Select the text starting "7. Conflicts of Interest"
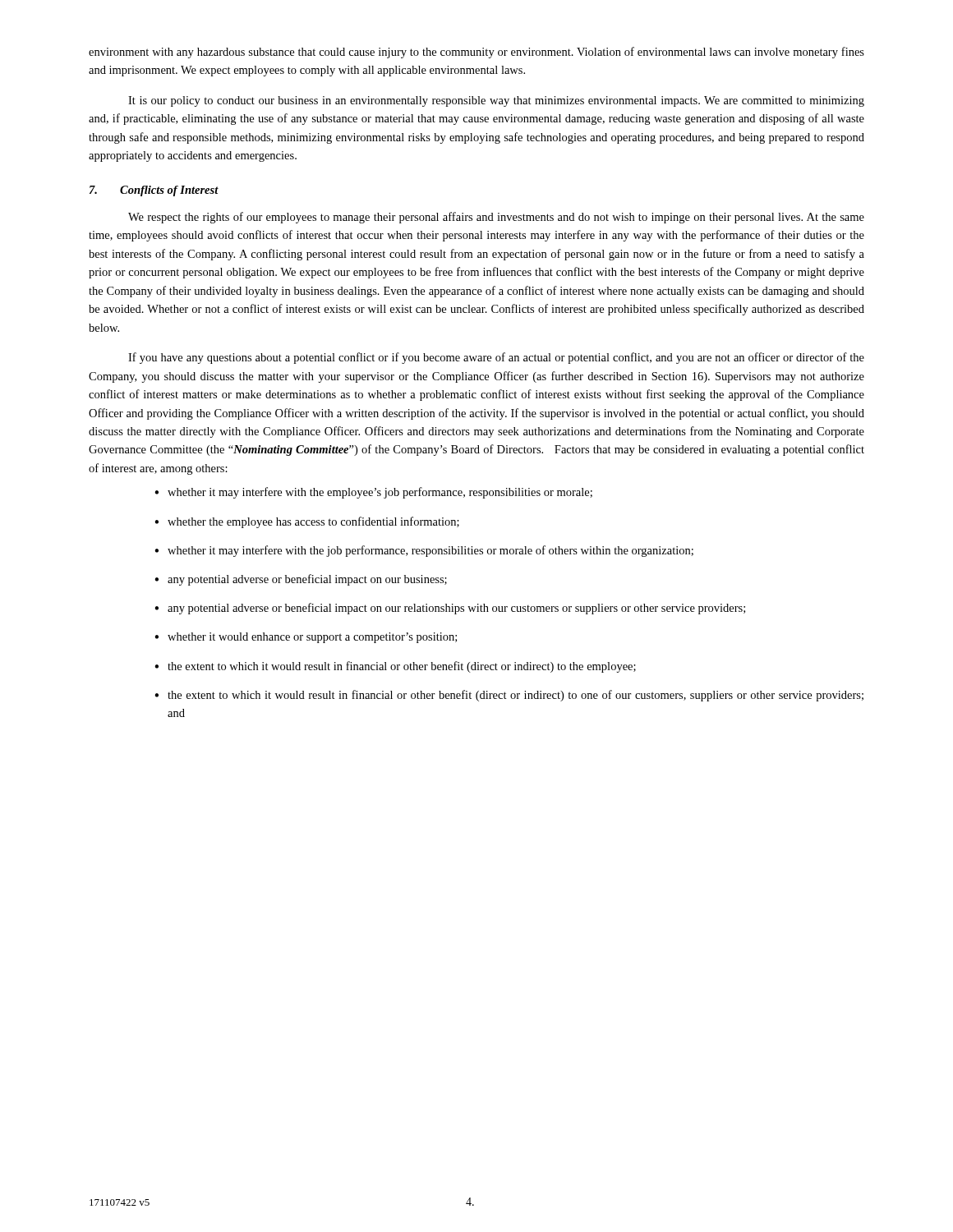Viewport: 953px width, 1232px height. (x=153, y=190)
